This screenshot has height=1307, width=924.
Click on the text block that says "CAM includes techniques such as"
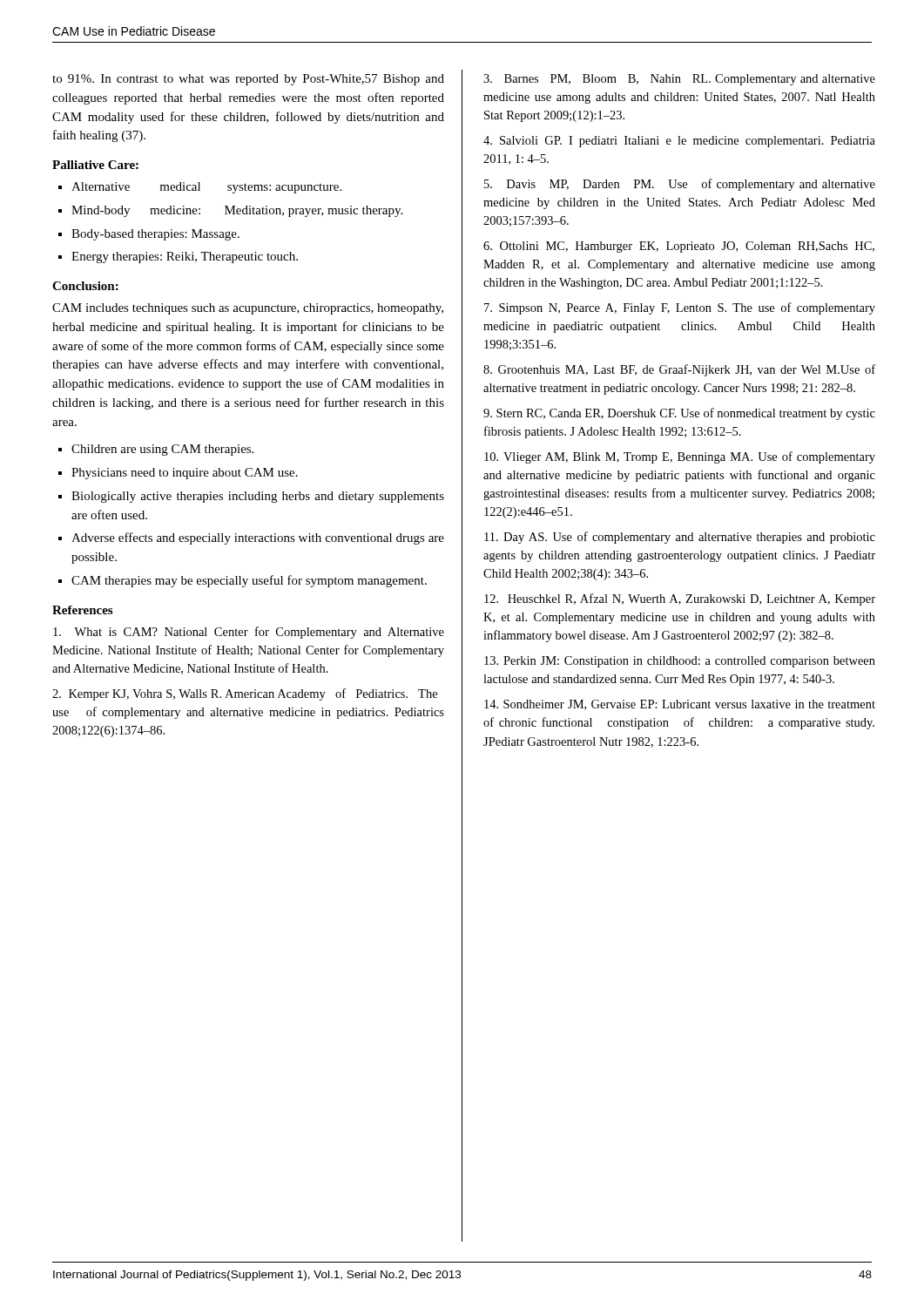pyautogui.click(x=248, y=365)
